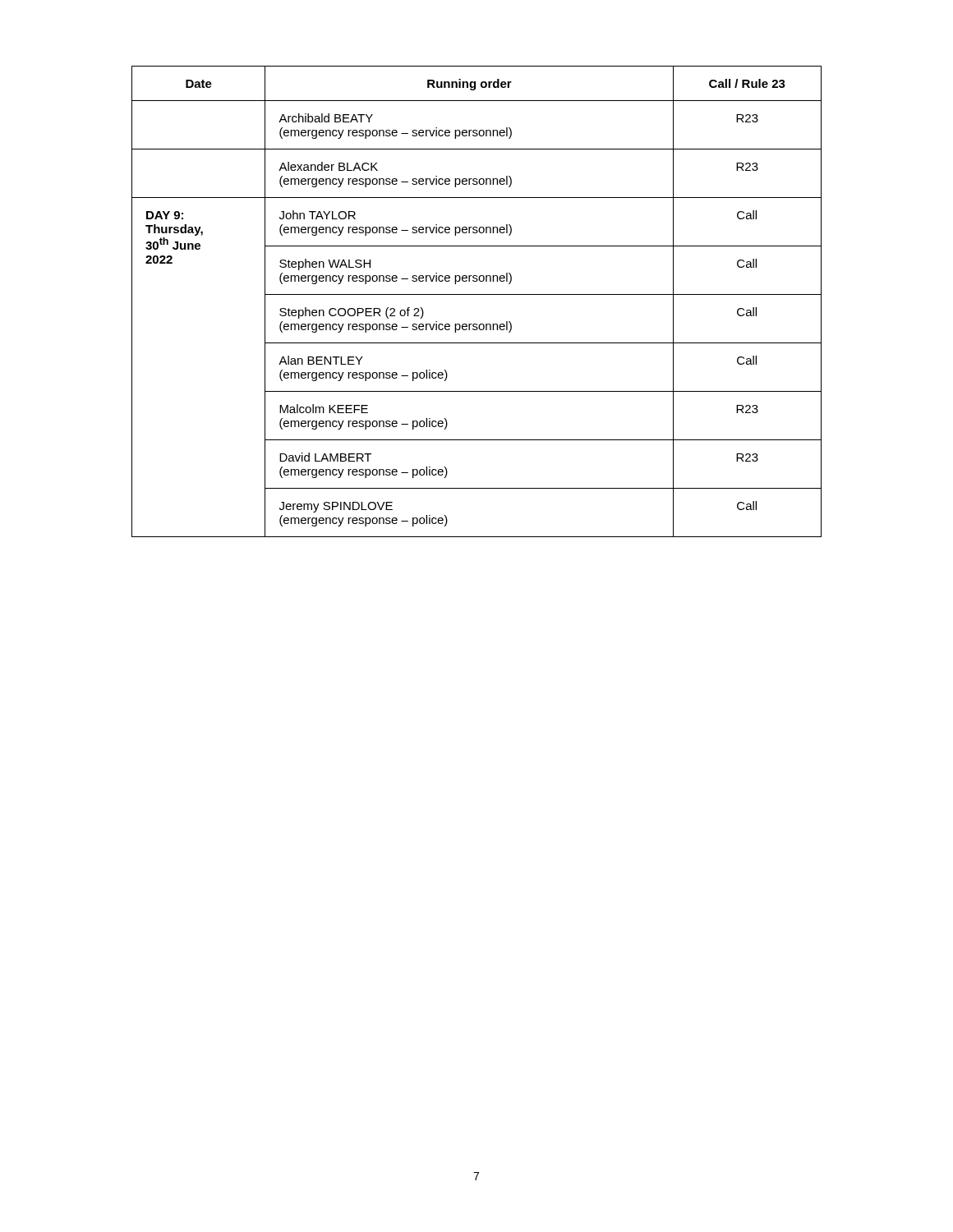Image resolution: width=953 pixels, height=1232 pixels.
Task: Select the table that reads "David LAMBERT (emergency response –"
Action: [476, 301]
